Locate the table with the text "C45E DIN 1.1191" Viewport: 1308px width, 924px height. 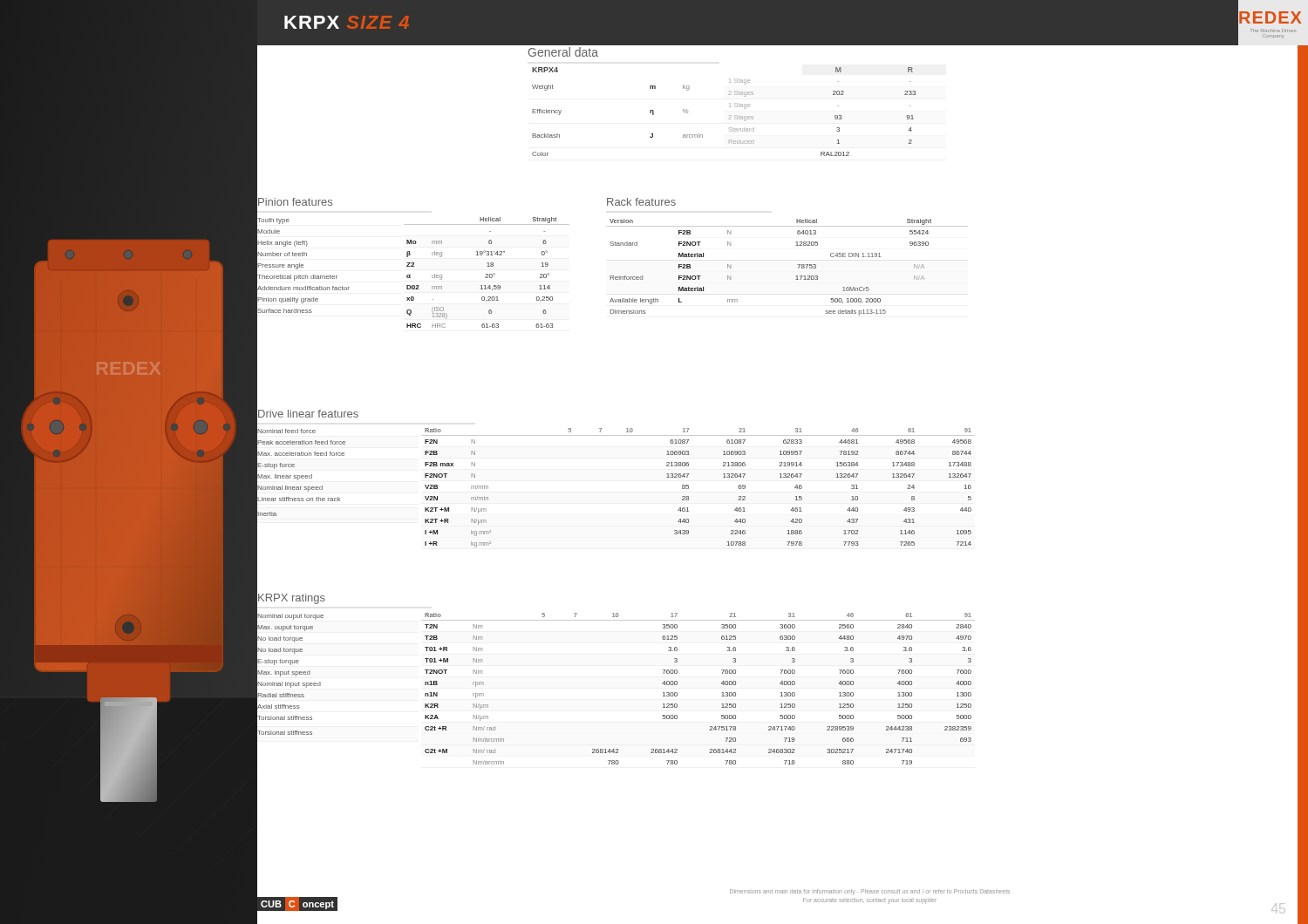787,267
